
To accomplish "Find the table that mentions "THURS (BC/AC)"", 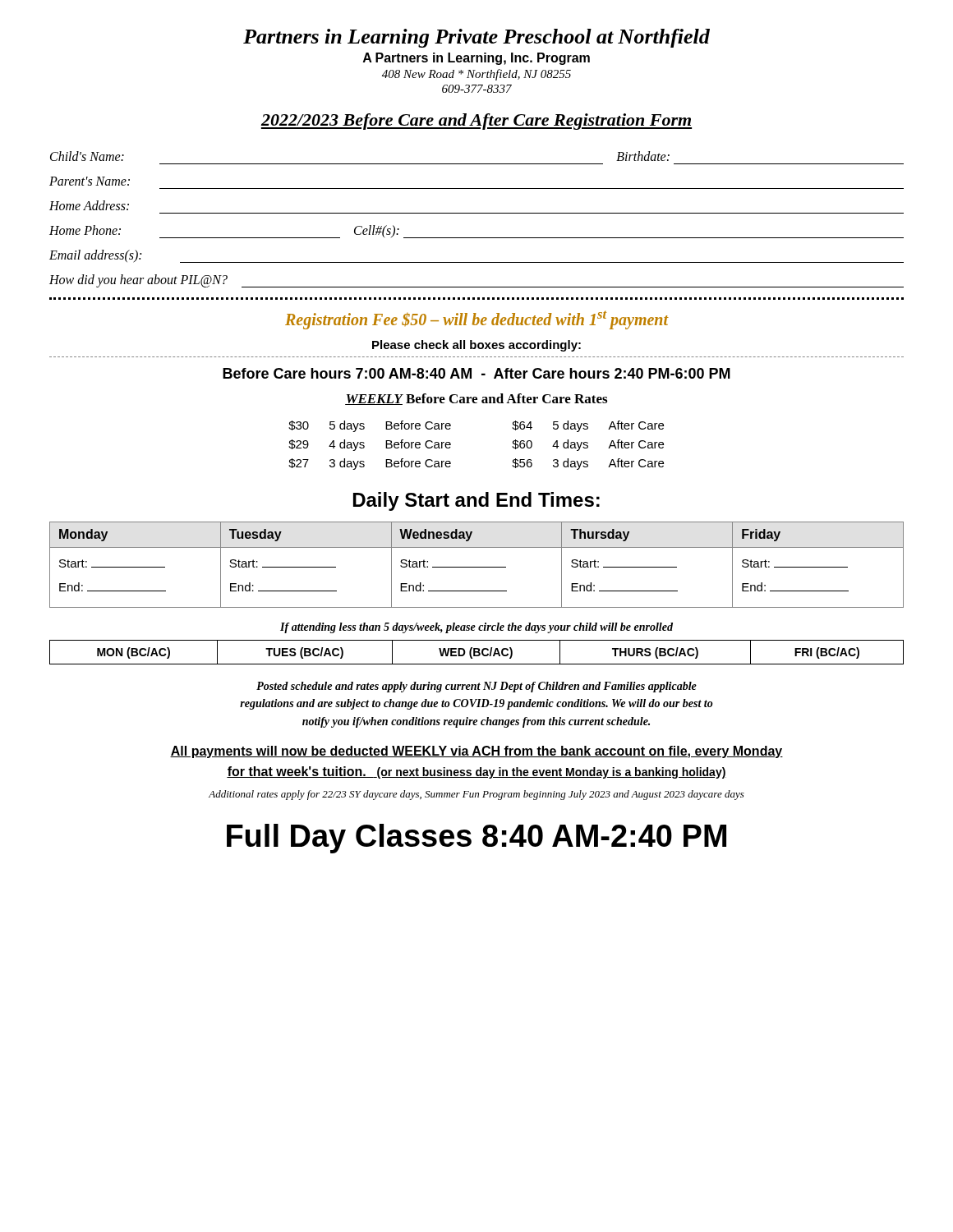I will [476, 652].
